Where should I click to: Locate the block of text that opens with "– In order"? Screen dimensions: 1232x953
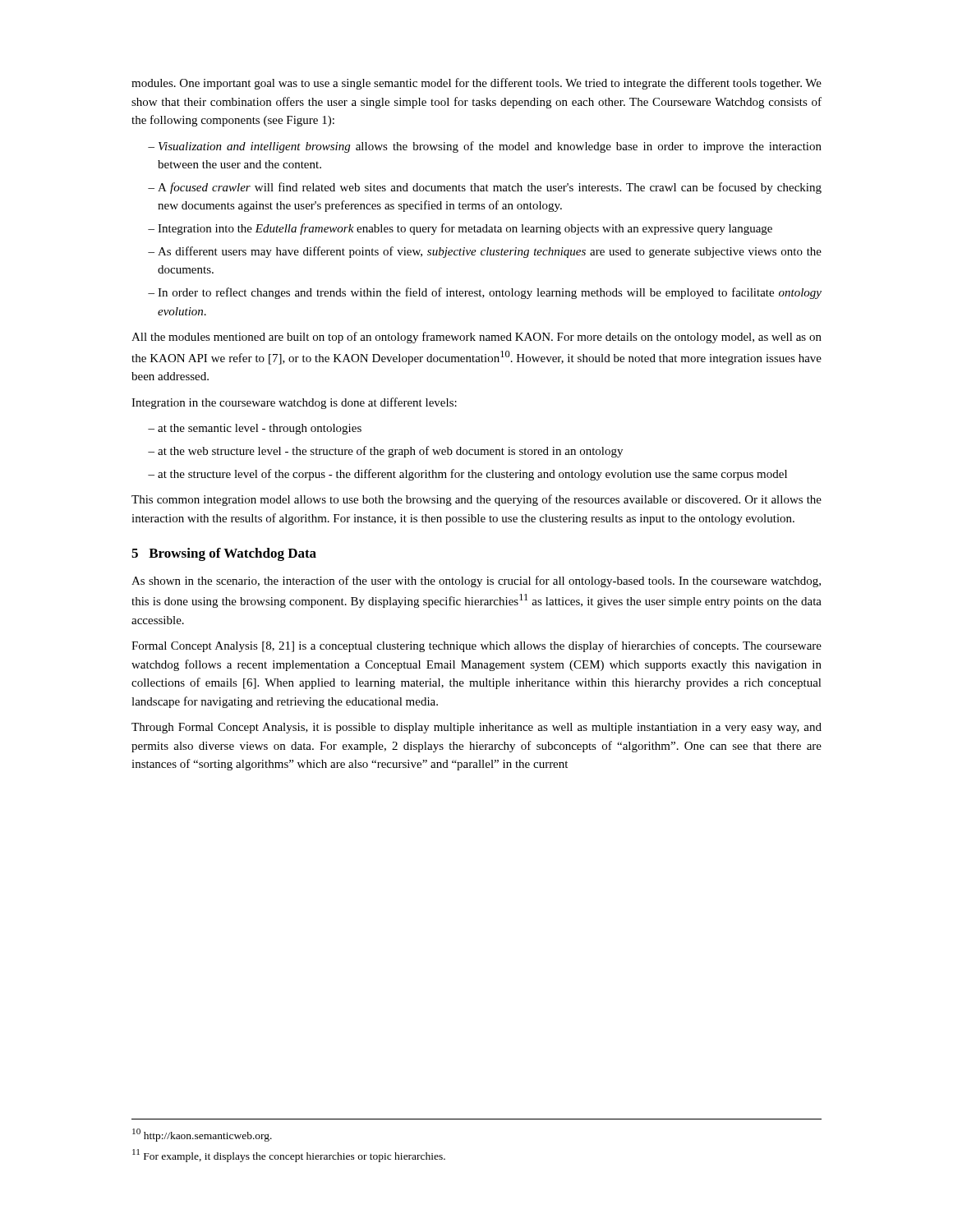(x=476, y=302)
